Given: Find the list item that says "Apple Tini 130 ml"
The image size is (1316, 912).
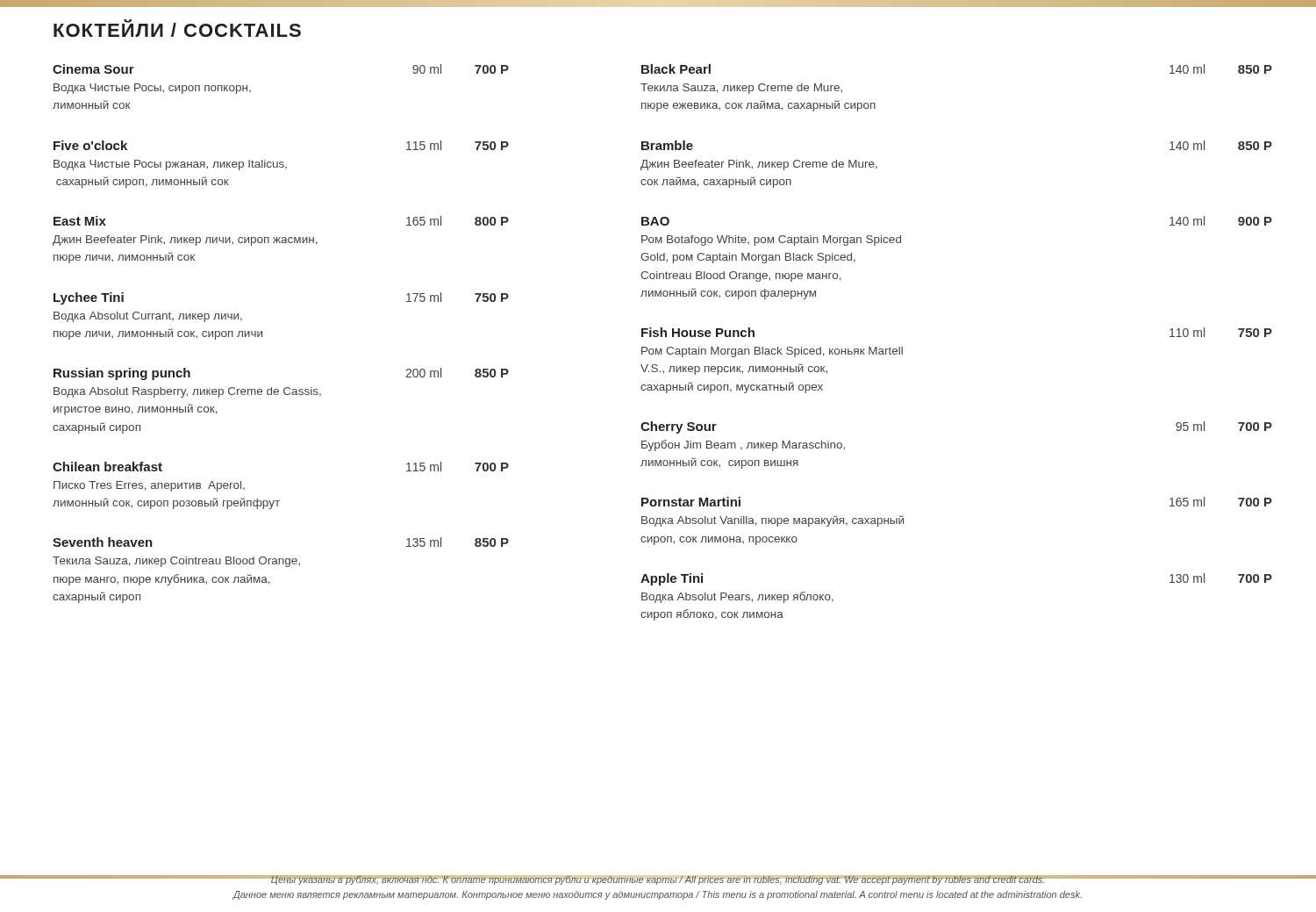Looking at the screenshot, I should 673,579.
